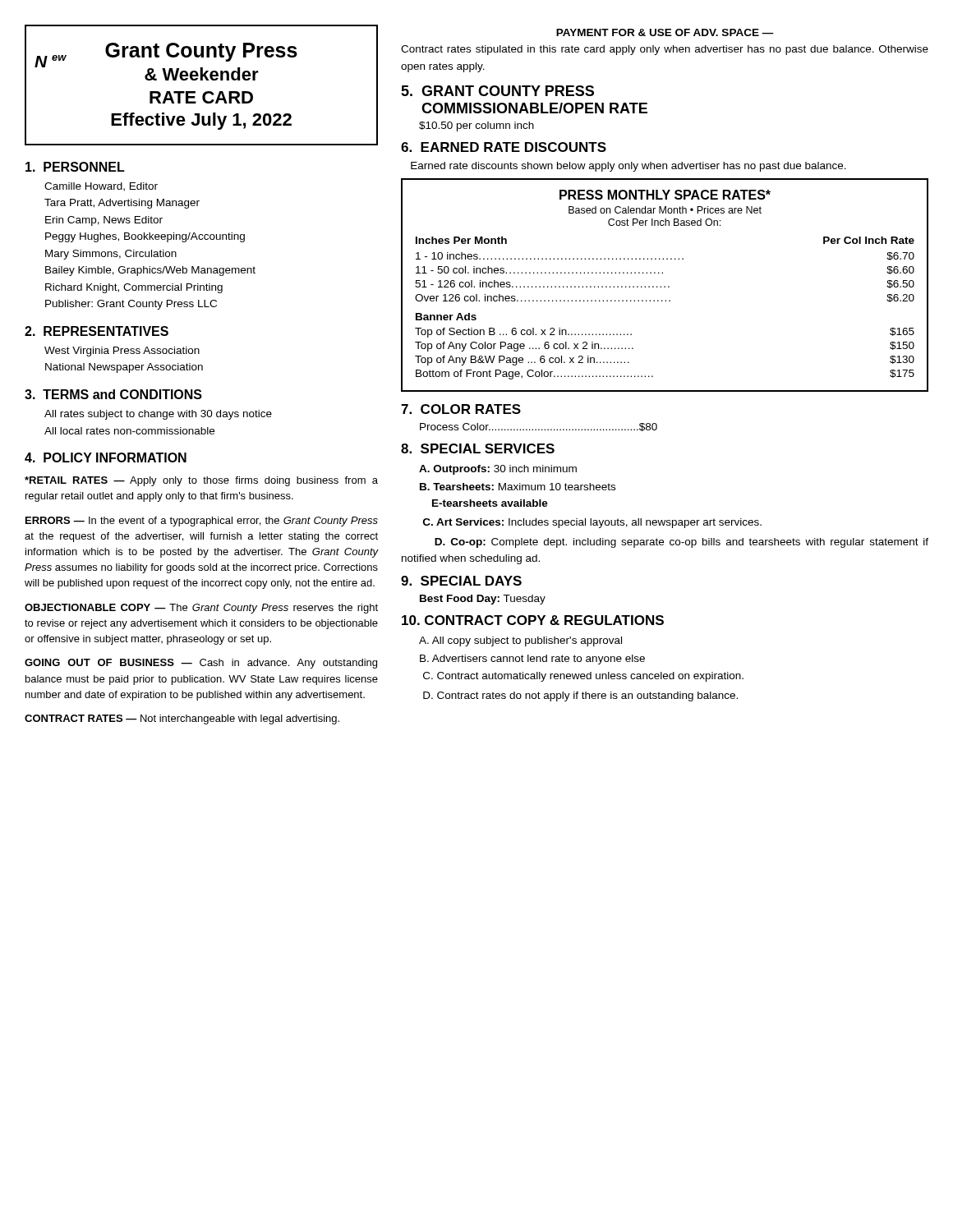Locate the section header that says "9. SPECIAL DAYS"
Viewport: 953px width, 1232px height.
(461, 581)
